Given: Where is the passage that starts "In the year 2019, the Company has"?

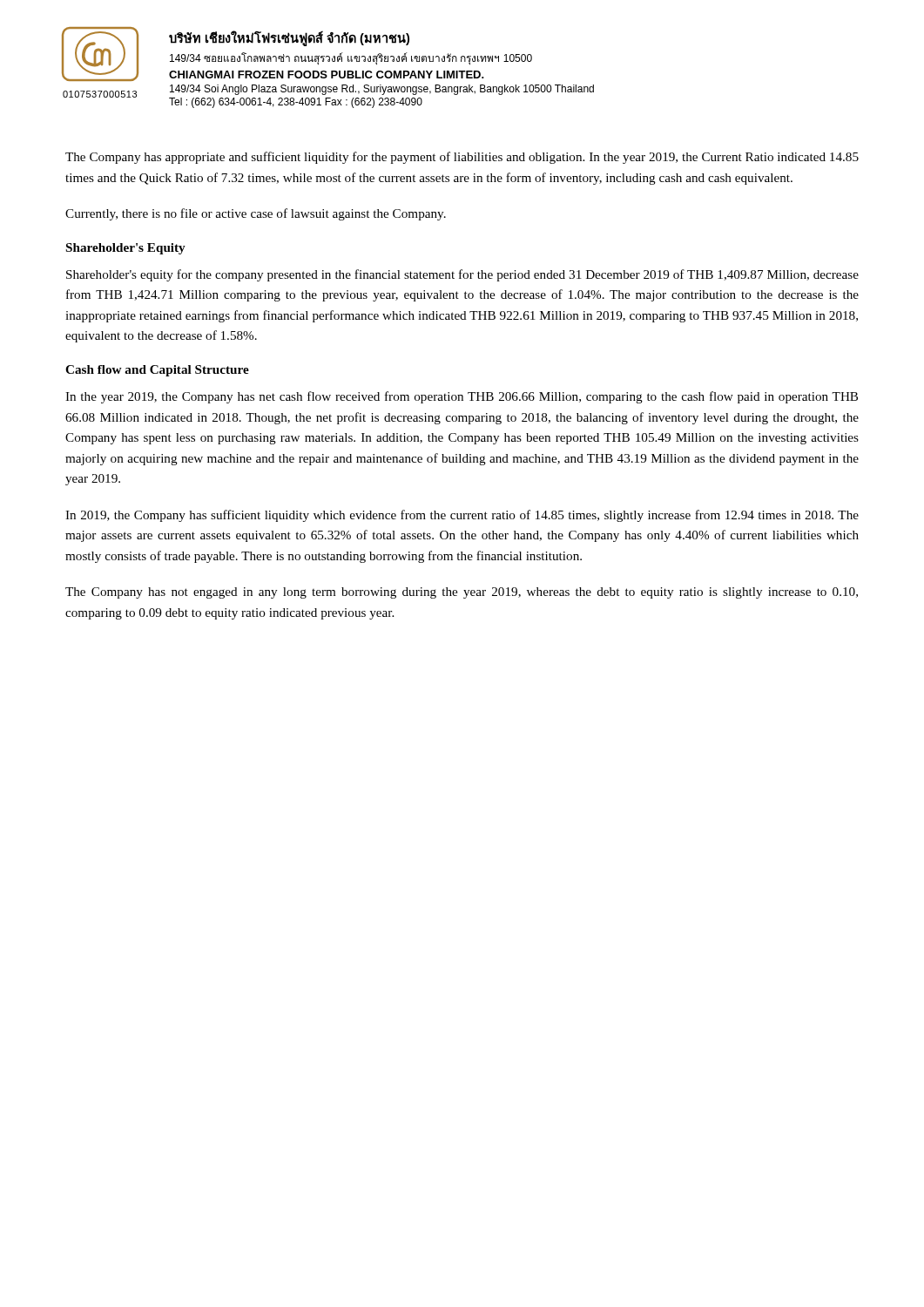Looking at the screenshot, I should (x=462, y=437).
